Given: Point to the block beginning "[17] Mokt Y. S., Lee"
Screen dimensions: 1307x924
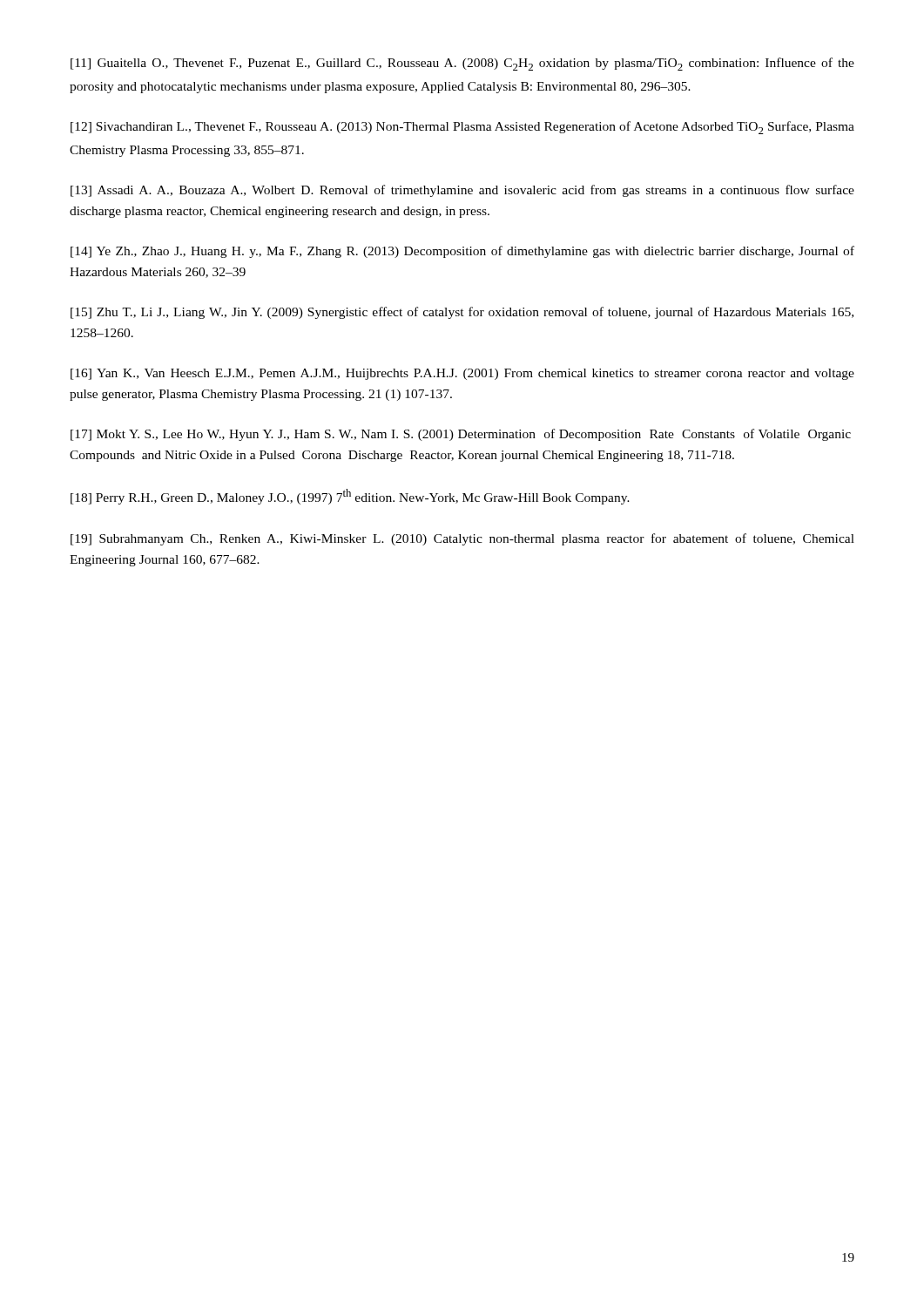Looking at the screenshot, I should 462,444.
